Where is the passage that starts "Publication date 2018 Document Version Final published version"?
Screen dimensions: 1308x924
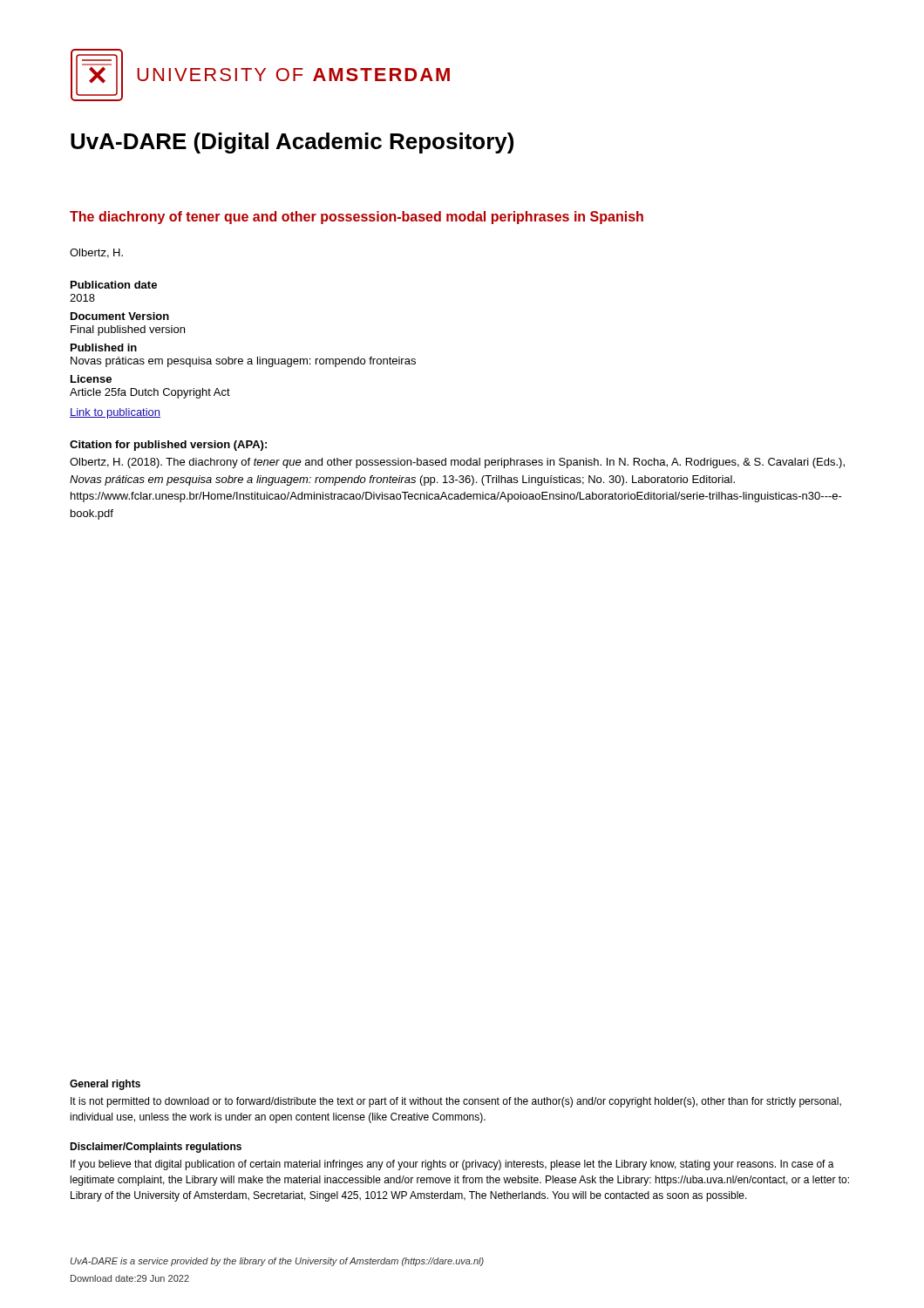pos(114,285)
